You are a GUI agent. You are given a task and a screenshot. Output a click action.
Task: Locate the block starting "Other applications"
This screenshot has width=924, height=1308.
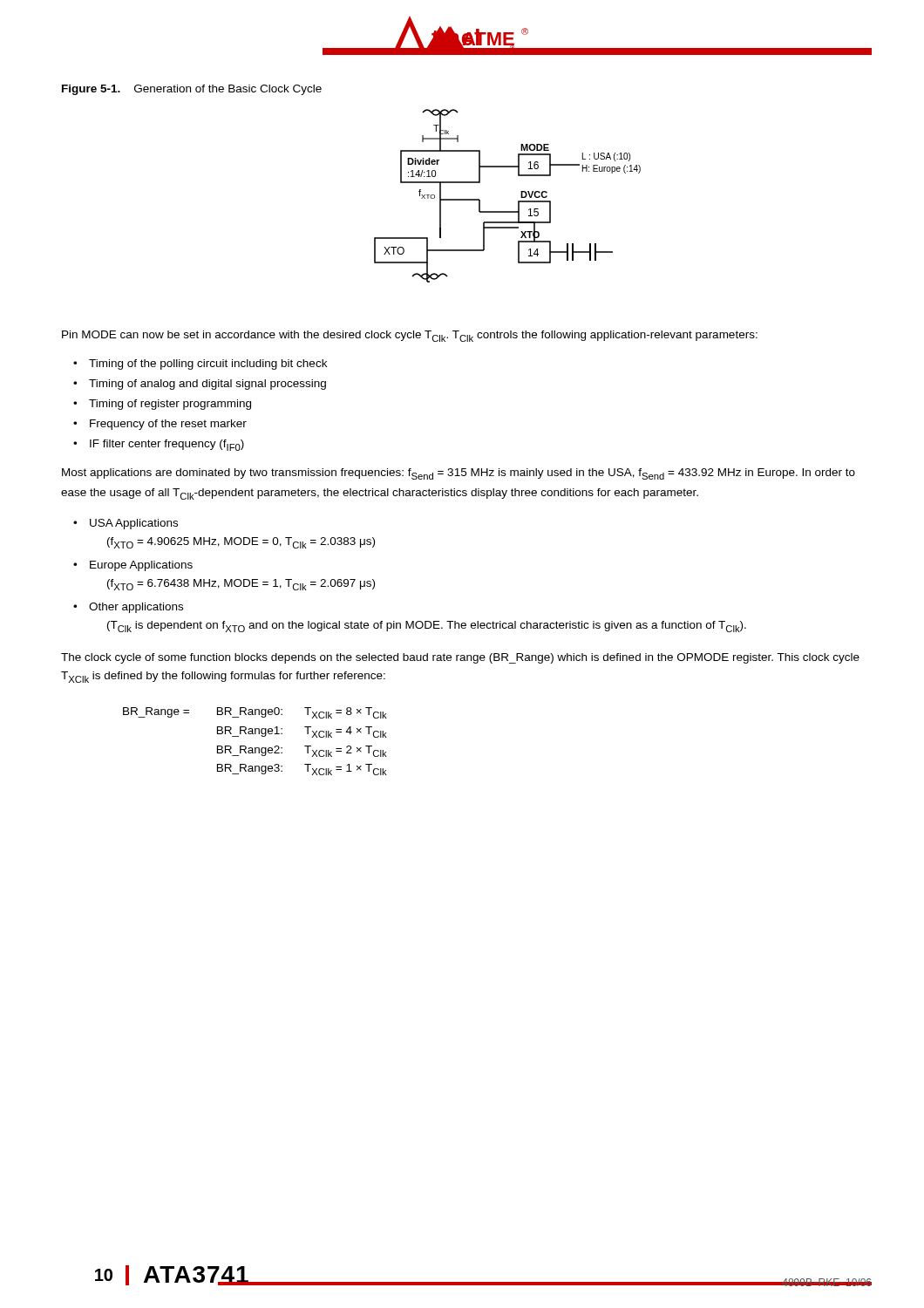tap(136, 607)
